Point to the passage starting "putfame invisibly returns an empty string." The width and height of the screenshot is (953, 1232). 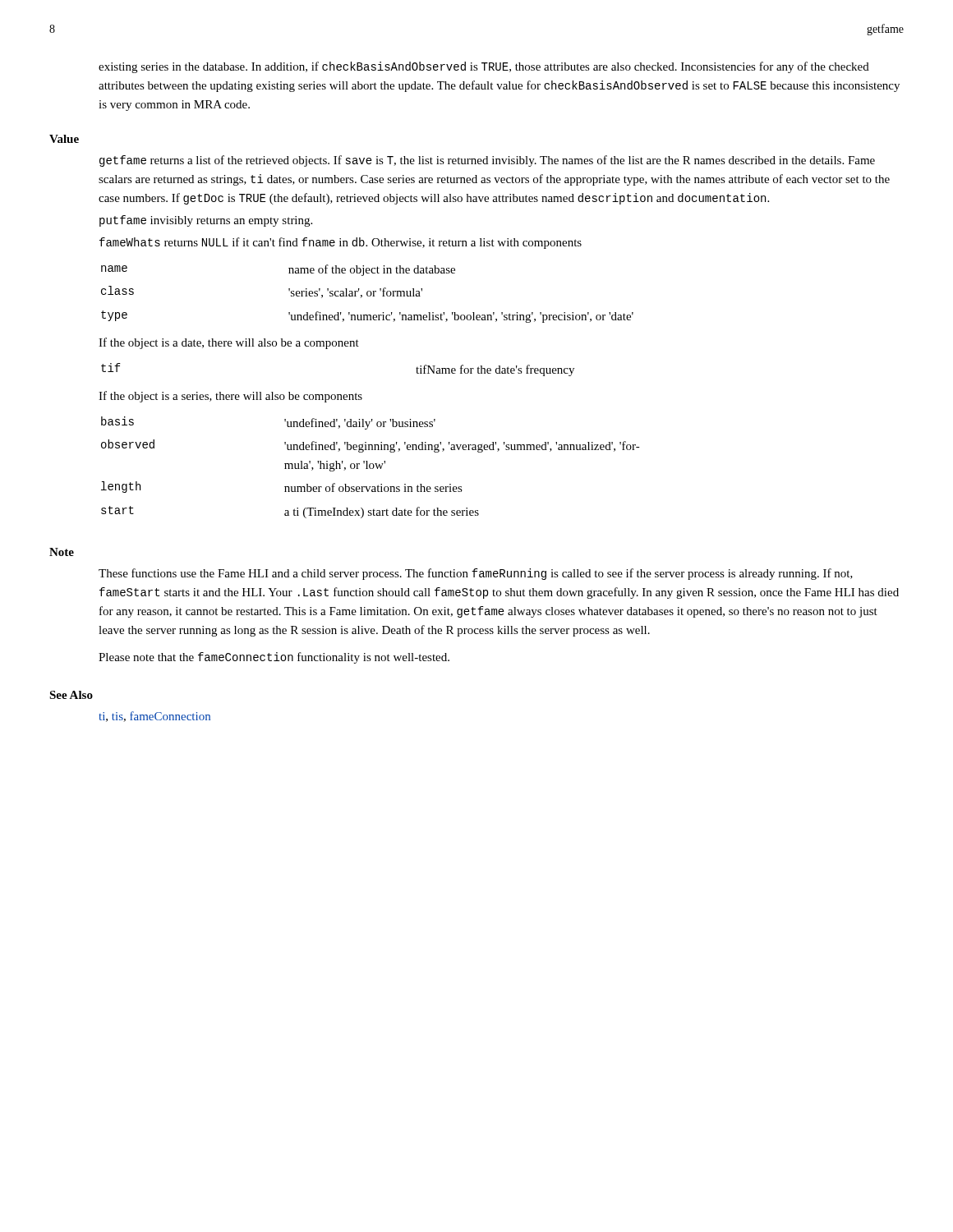(206, 220)
